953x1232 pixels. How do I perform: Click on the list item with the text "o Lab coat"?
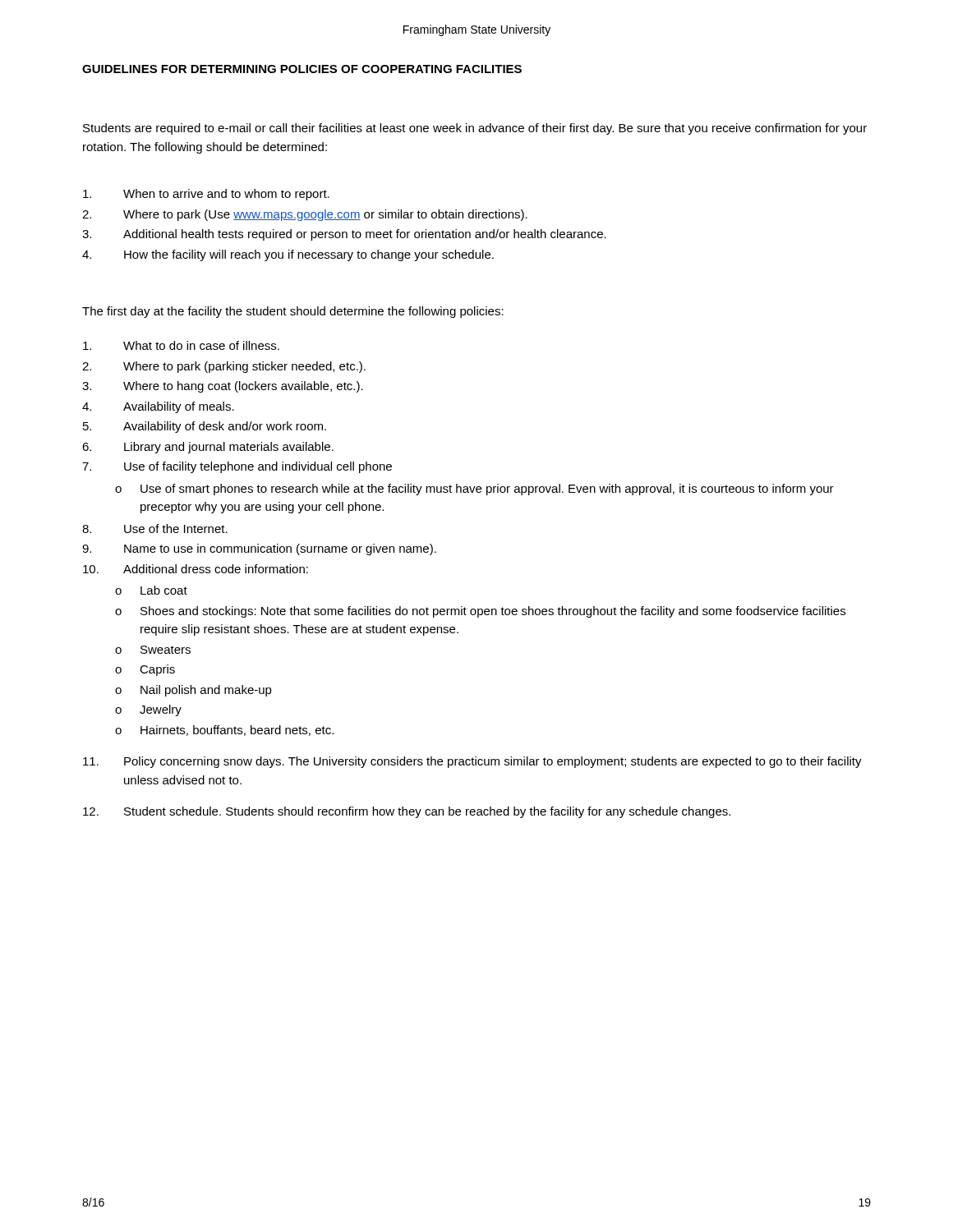151,590
